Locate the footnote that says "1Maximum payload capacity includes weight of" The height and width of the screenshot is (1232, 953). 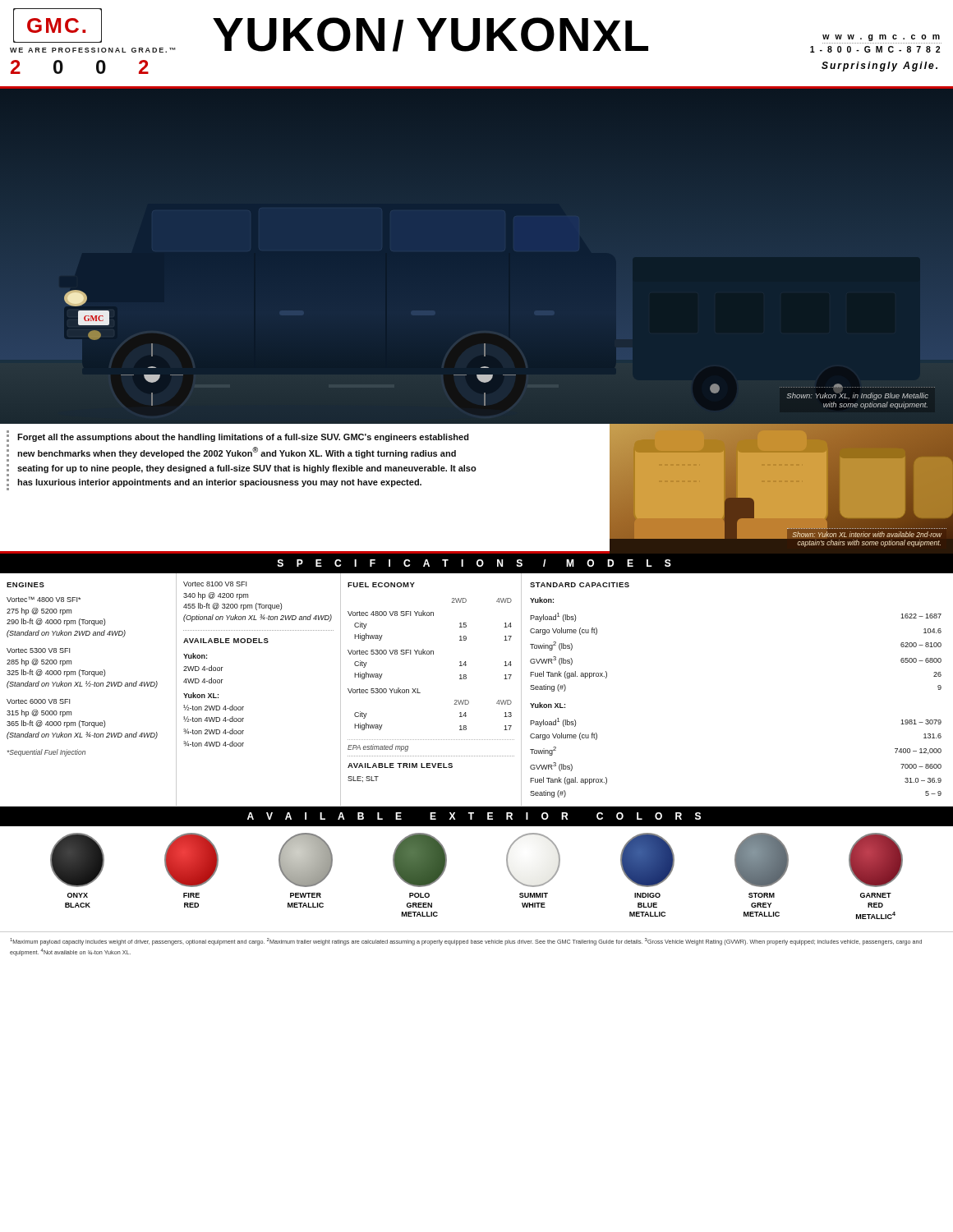[x=466, y=947]
